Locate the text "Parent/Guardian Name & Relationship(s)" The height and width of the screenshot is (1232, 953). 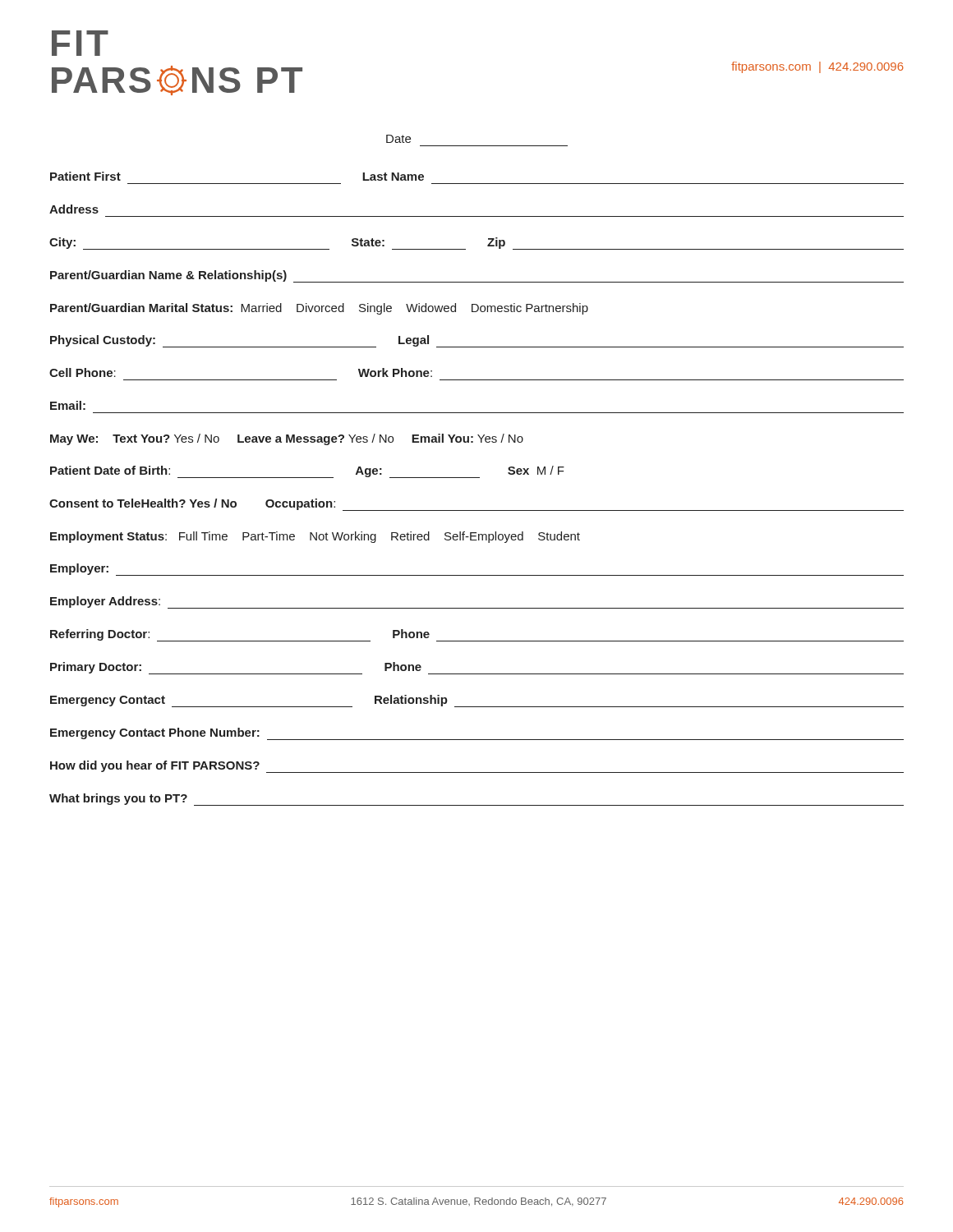(x=476, y=275)
